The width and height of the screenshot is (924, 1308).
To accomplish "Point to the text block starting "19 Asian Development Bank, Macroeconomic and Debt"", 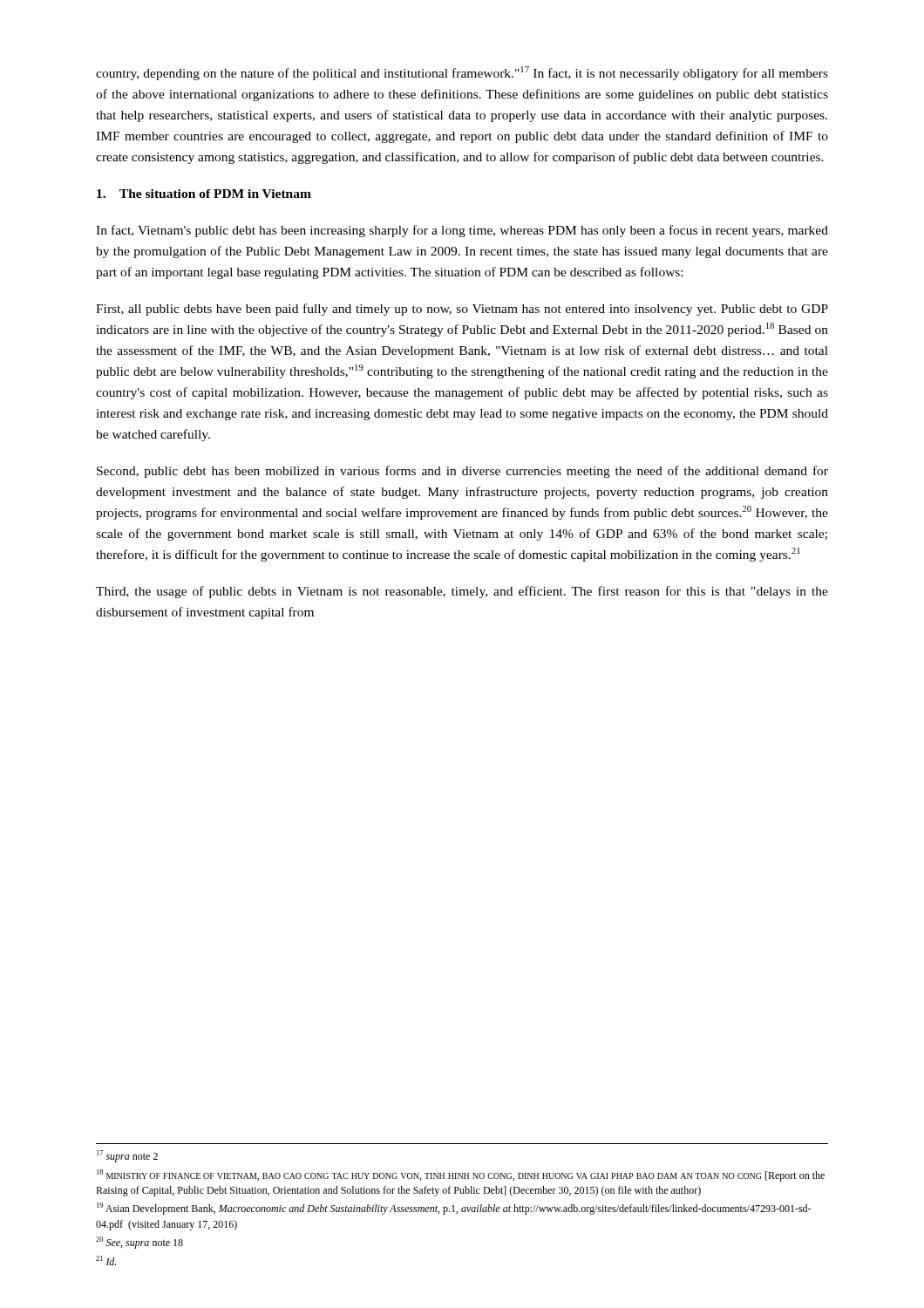I will pos(462,1217).
